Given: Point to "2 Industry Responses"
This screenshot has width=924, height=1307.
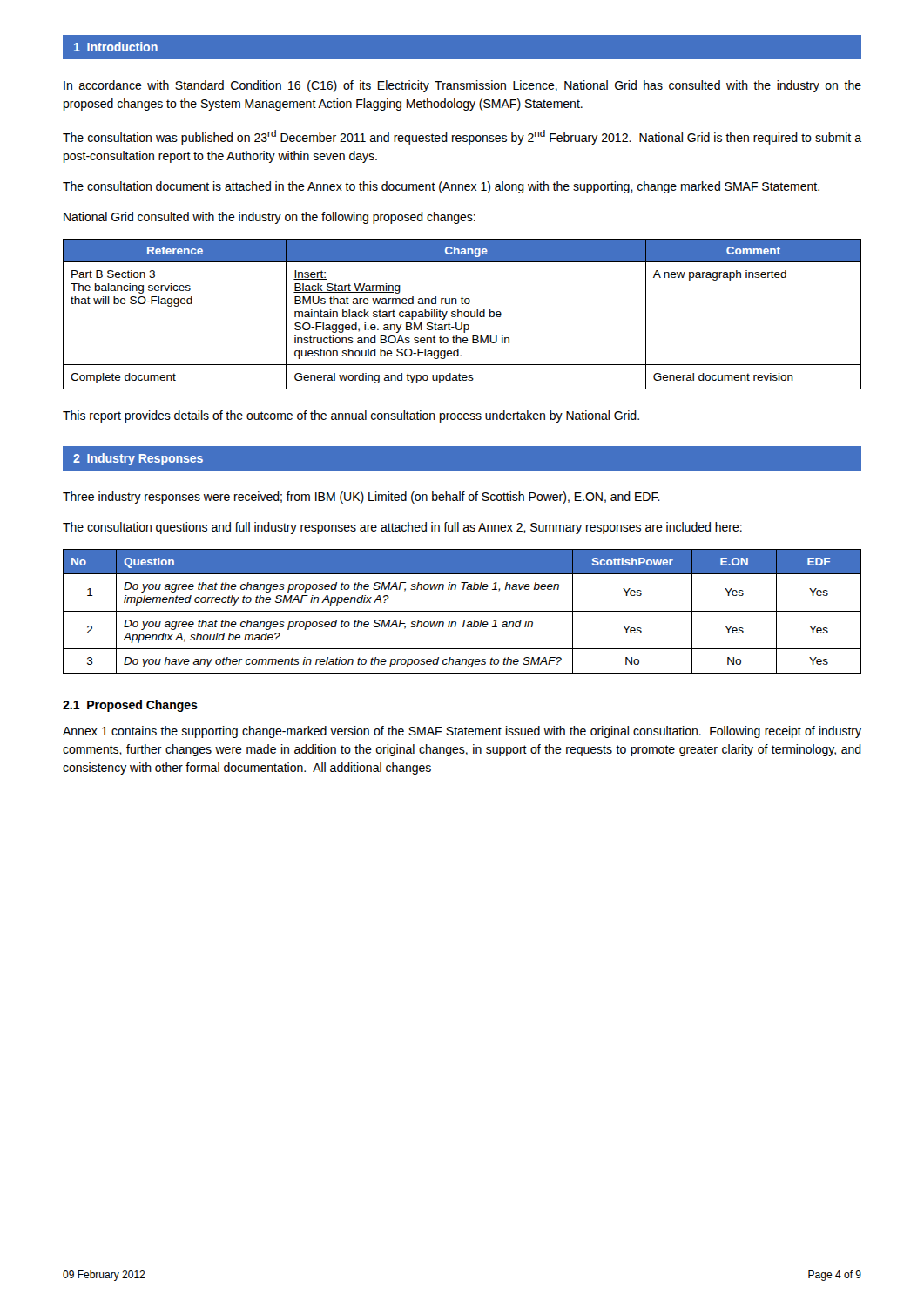Looking at the screenshot, I should pyautogui.click(x=138, y=458).
